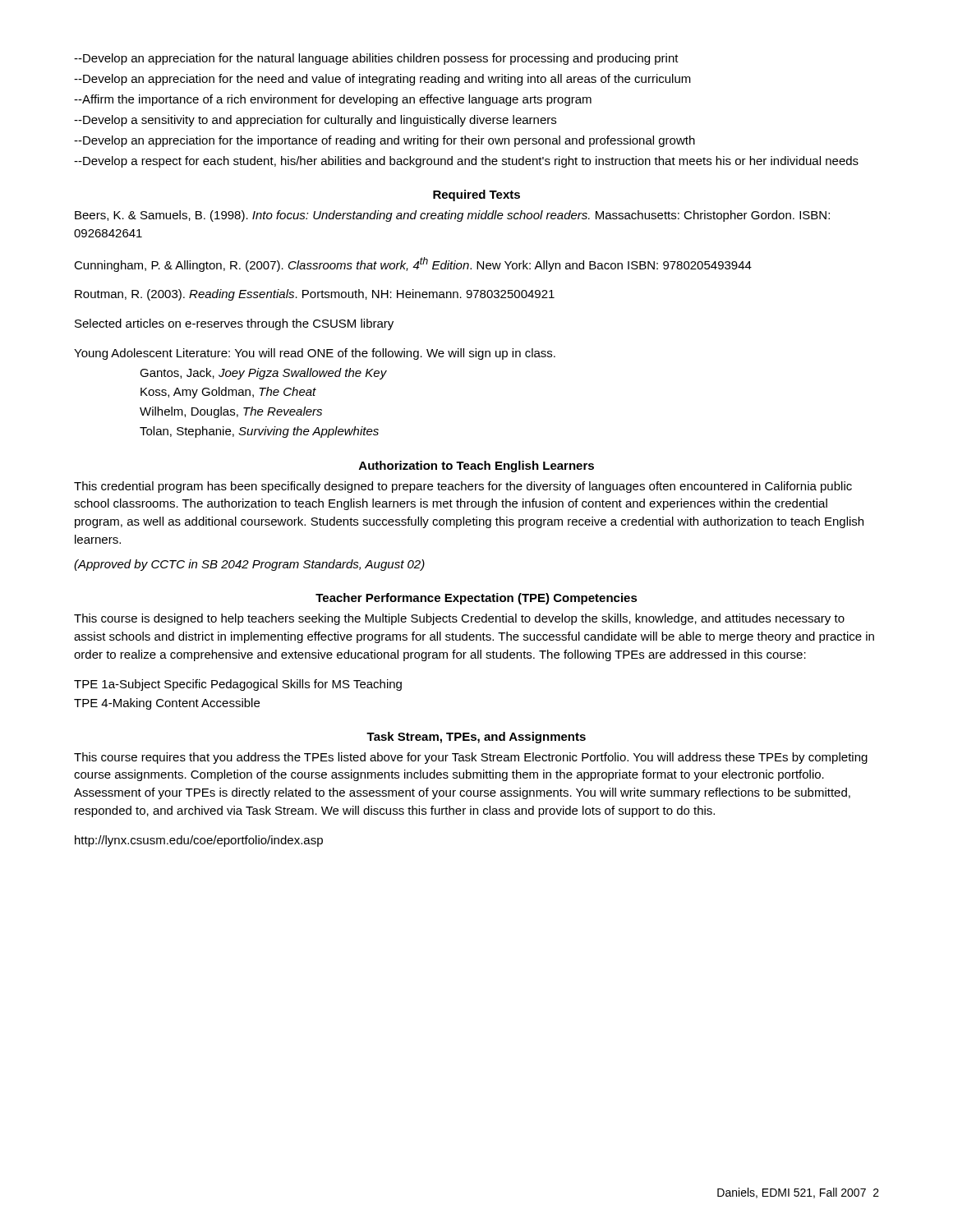
Task: Select the text starting "Teacher Performance Expectation (TPE) Competencies"
Action: click(x=476, y=598)
